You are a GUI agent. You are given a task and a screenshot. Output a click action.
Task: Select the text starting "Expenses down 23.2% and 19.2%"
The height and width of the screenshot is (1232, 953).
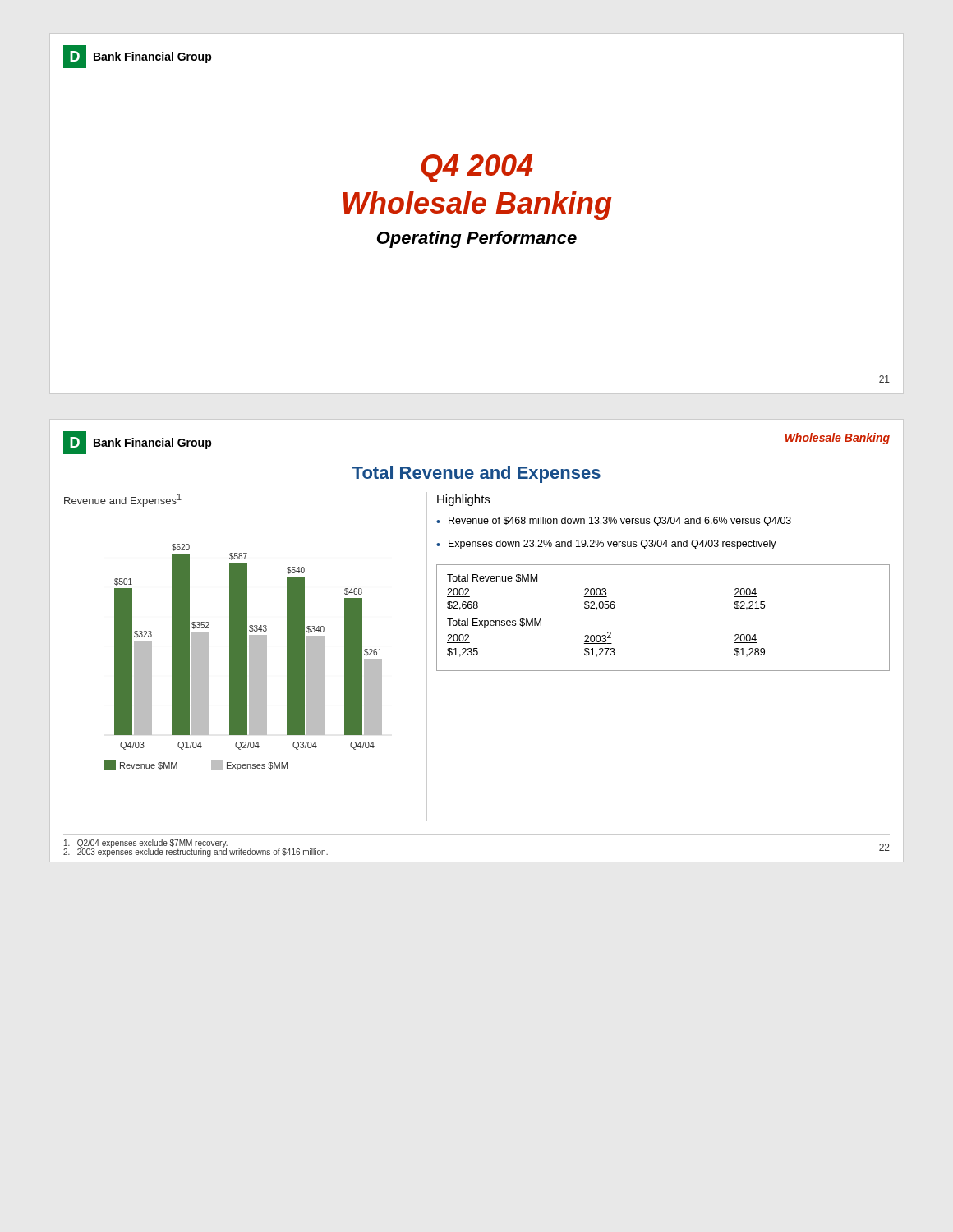pyautogui.click(x=612, y=543)
